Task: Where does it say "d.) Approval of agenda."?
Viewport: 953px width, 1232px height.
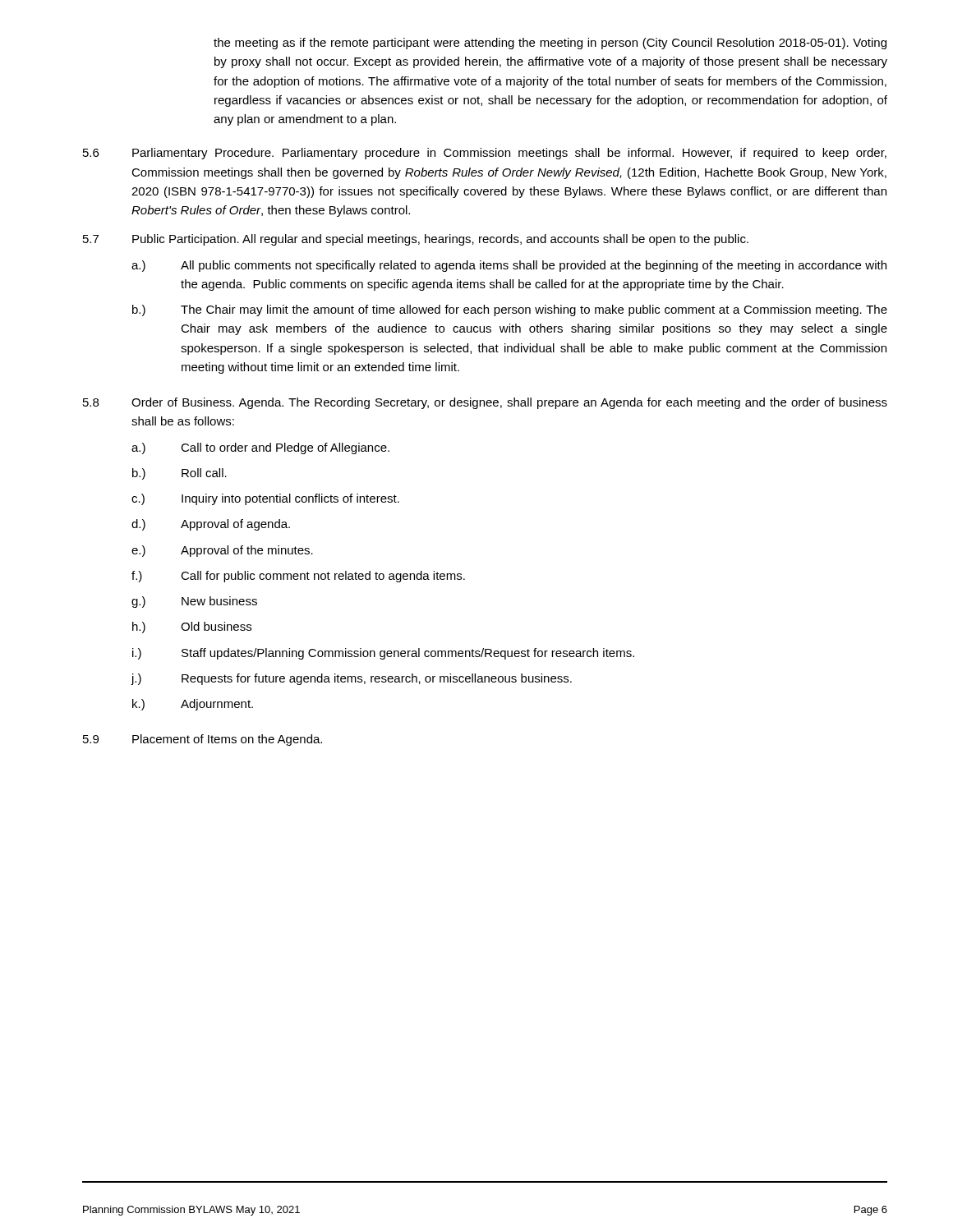Action: click(211, 525)
